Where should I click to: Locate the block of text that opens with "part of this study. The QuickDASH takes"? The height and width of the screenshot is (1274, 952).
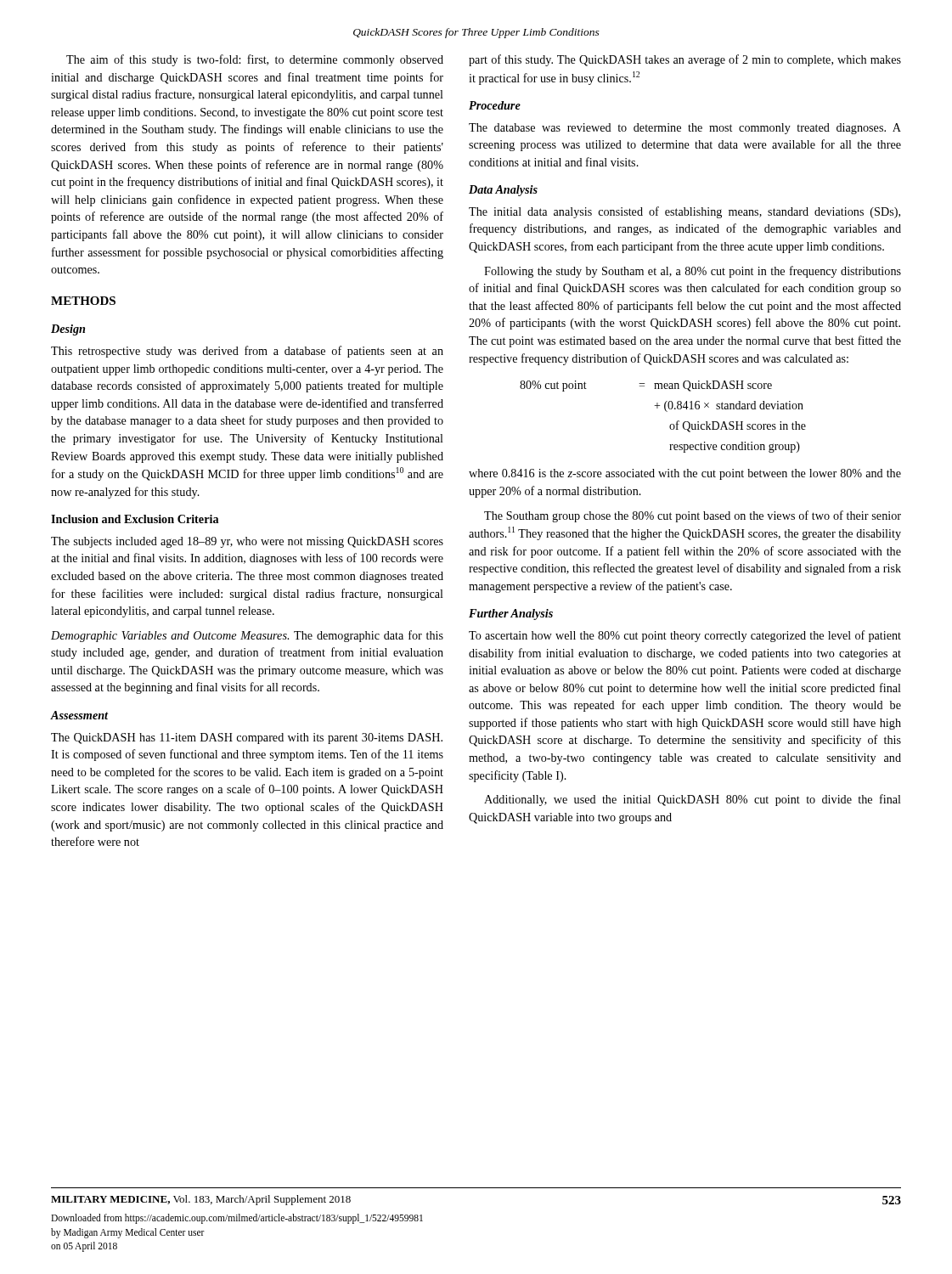pyautogui.click(x=685, y=69)
